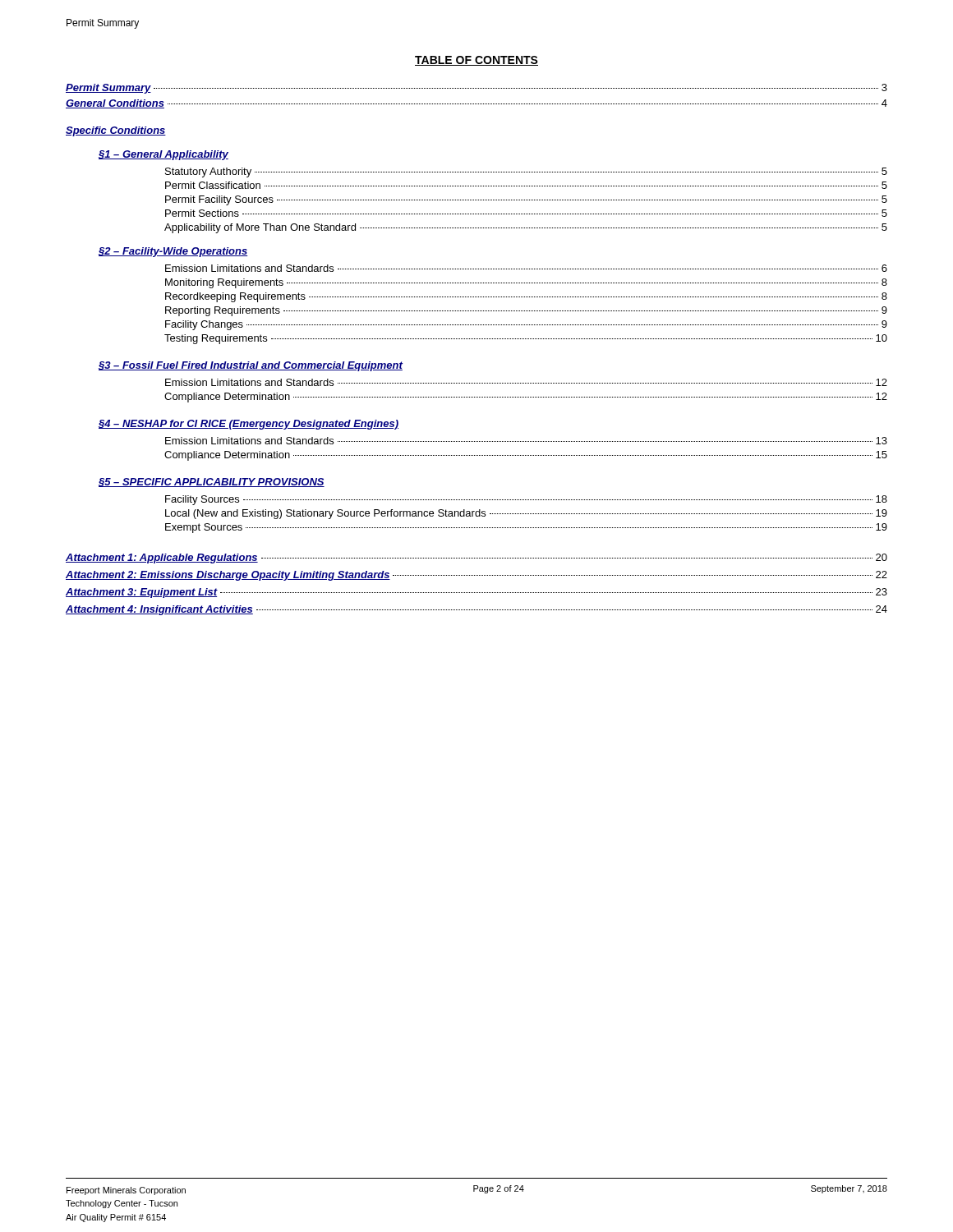Select the list item that reads "Emission Limitations and Standards 6"
Image resolution: width=953 pixels, height=1232 pixels.
526,268
